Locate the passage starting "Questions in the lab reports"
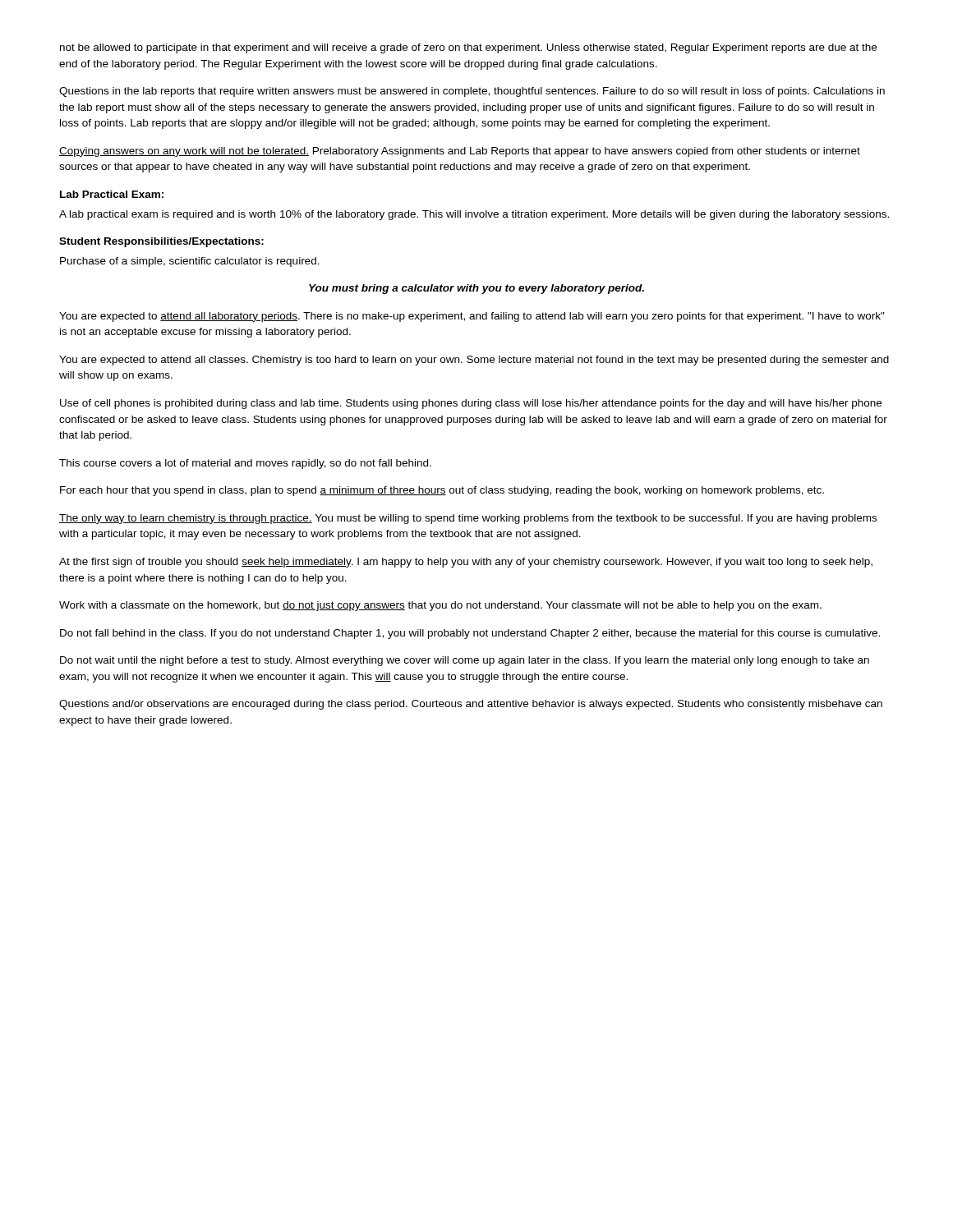The height and width of the screenshot is (1232, 953). click(x=476, y=107)
